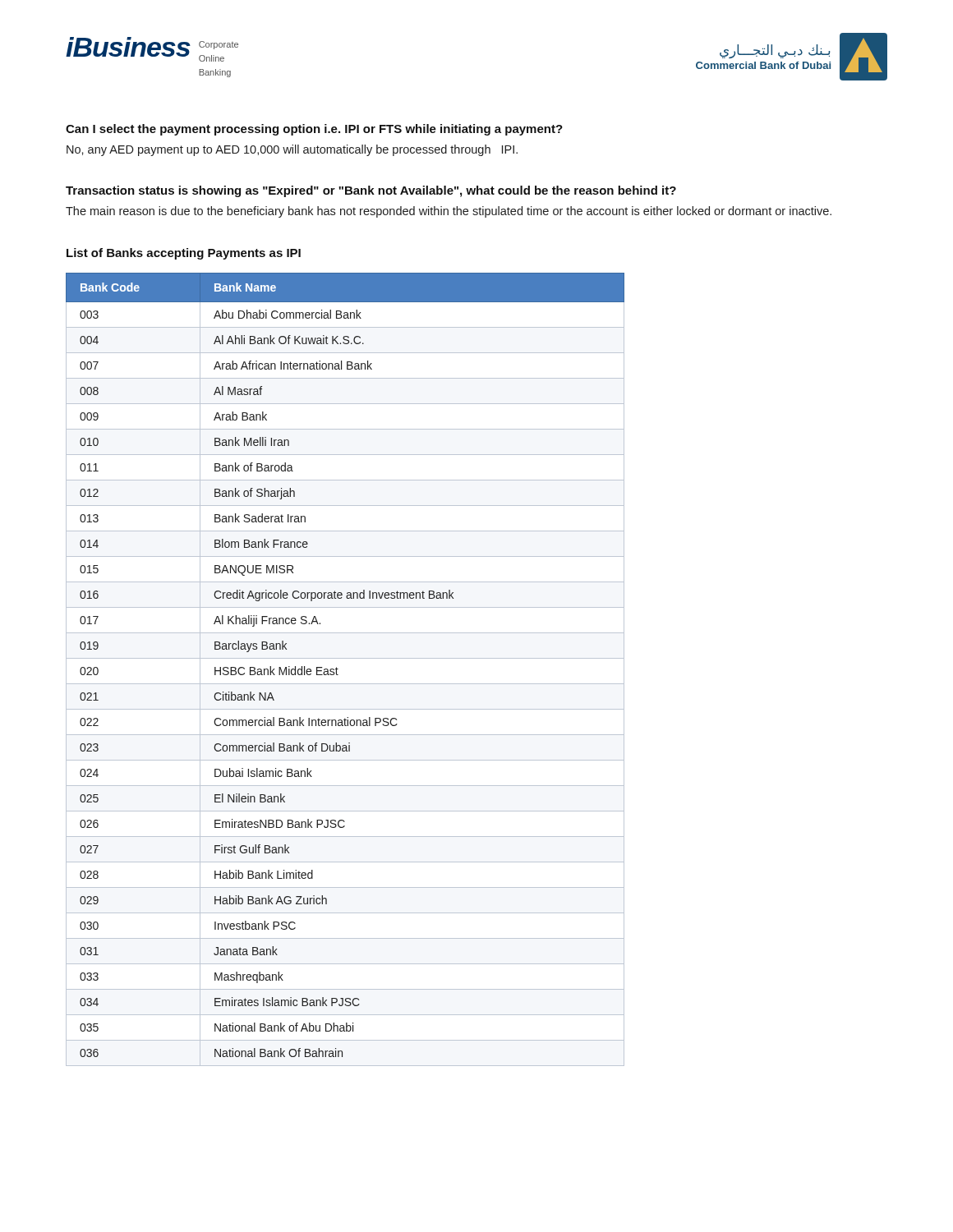Locate the section header with the text "Can I select"
Screen dimensions: 1232x953
314,129
